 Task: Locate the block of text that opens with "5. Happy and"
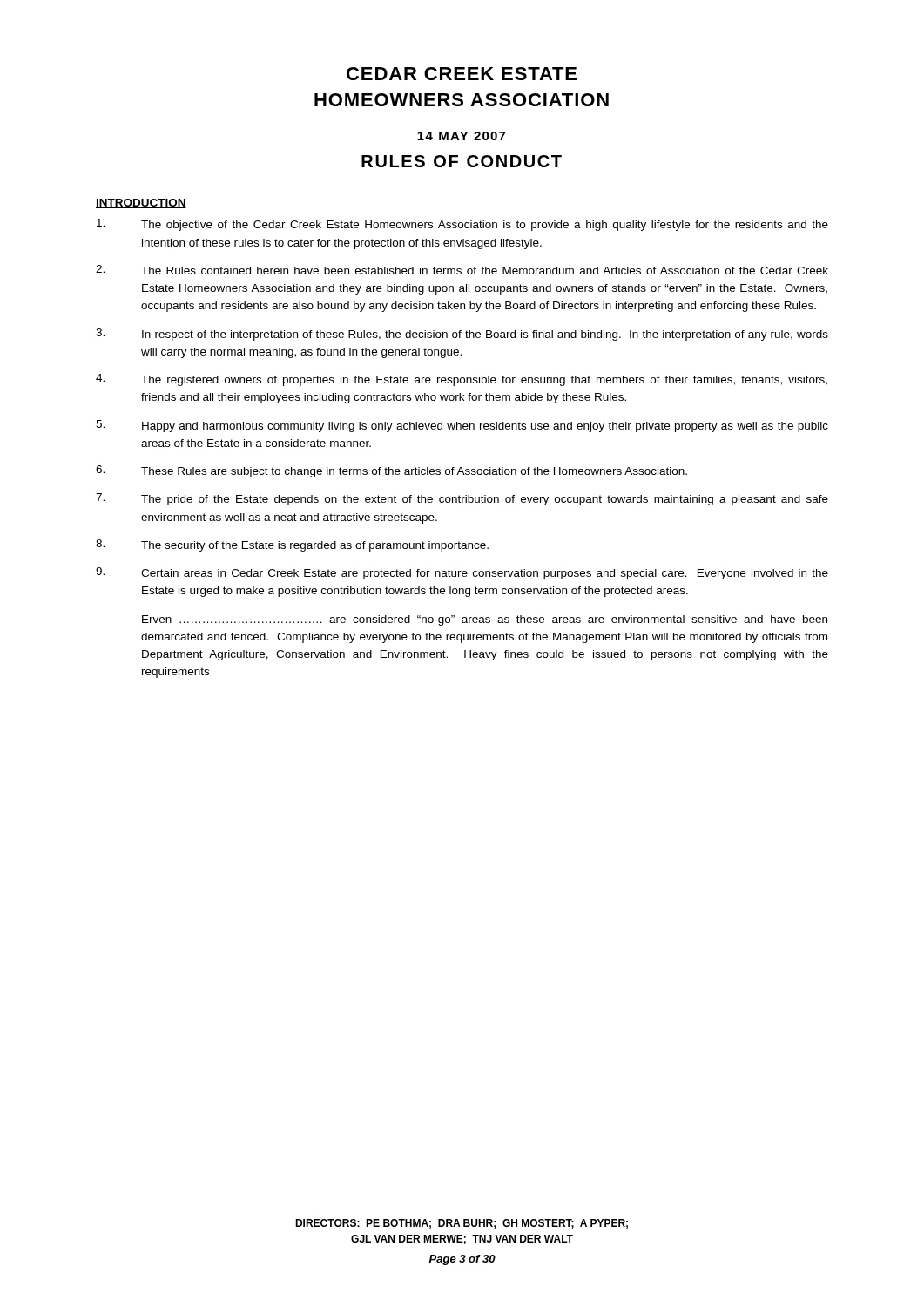point(462,435)
